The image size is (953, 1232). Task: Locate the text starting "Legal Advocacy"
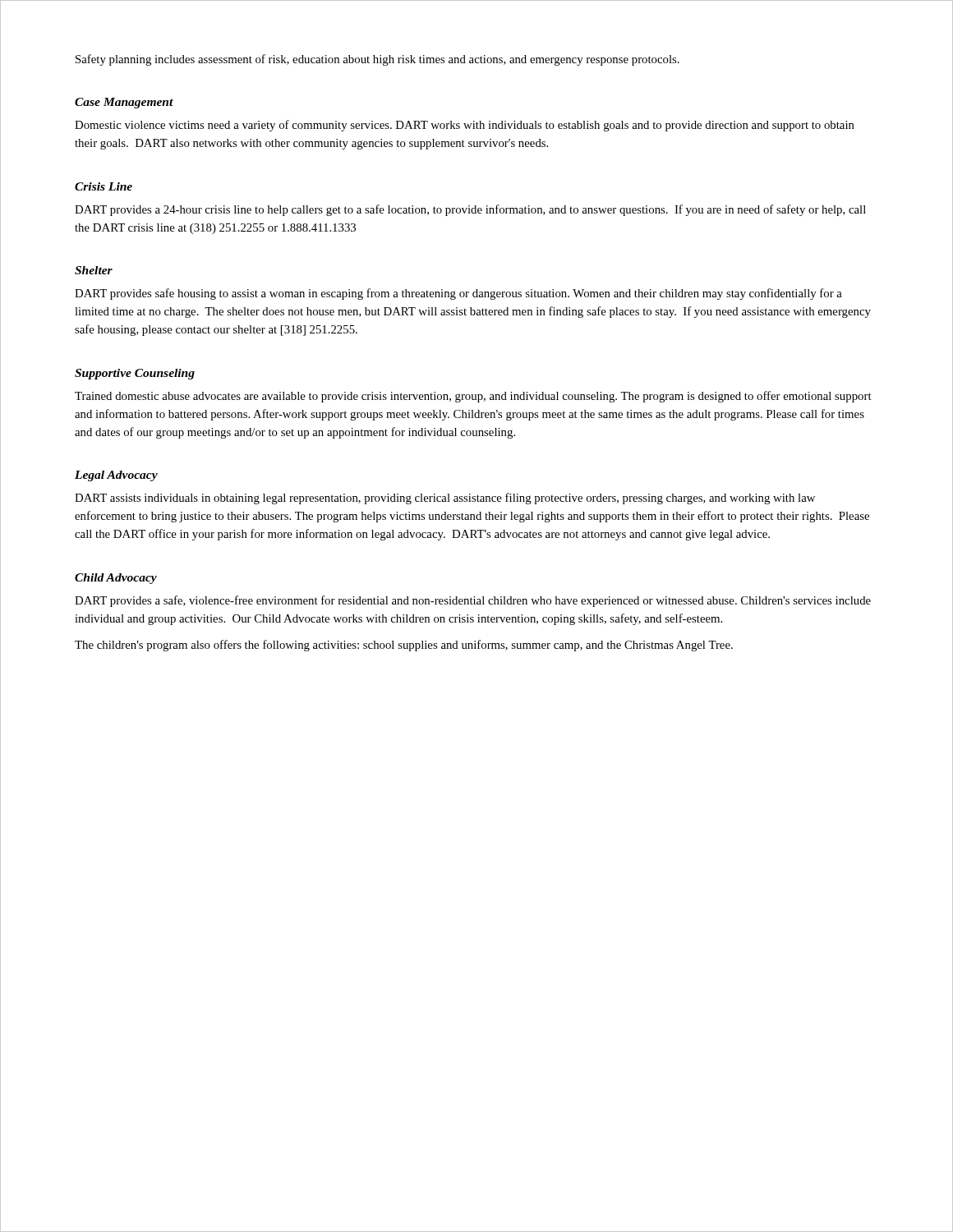116,474
